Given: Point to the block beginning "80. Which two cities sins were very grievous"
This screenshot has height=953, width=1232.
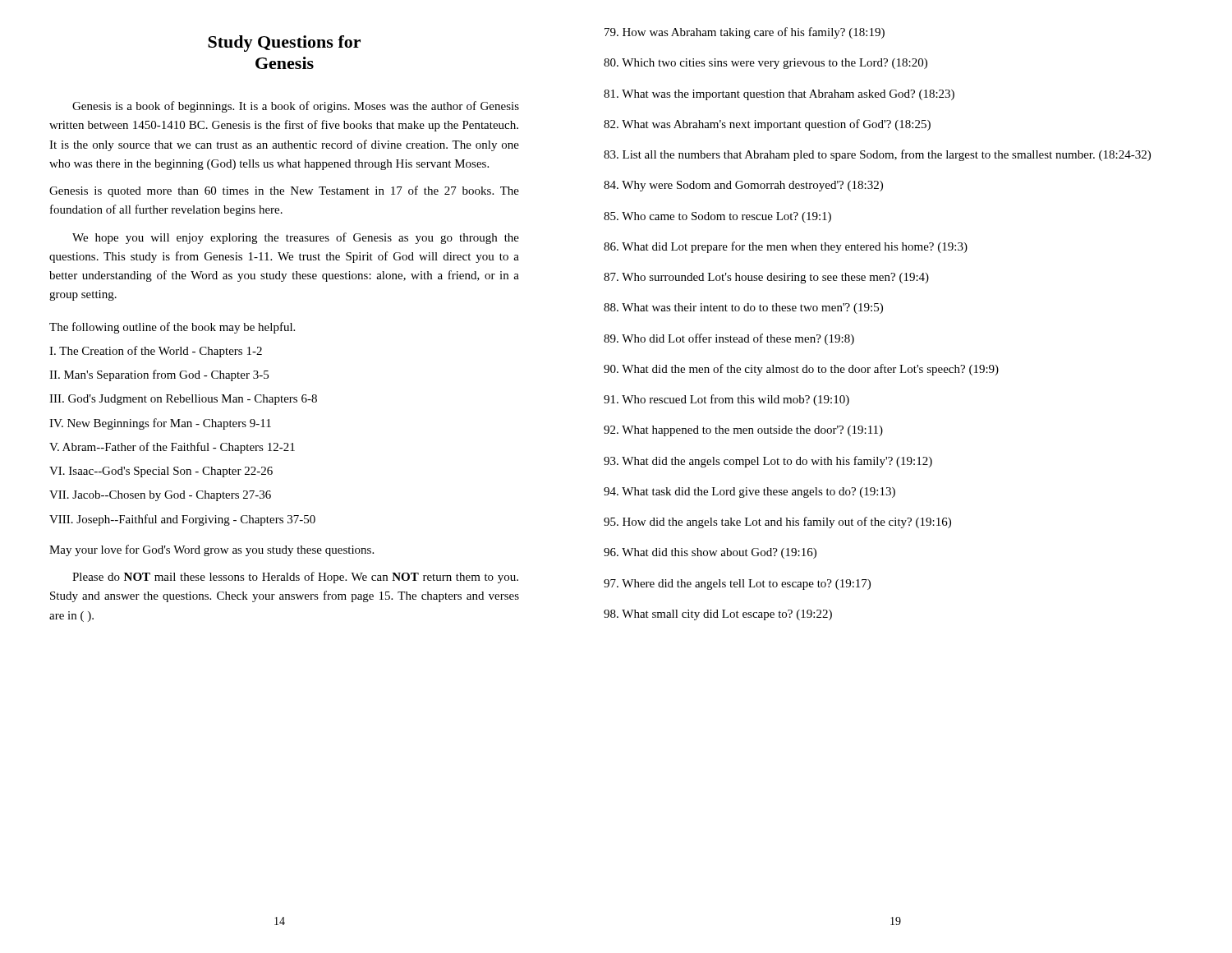Looking at the screenshot, I should click(766, 63).
